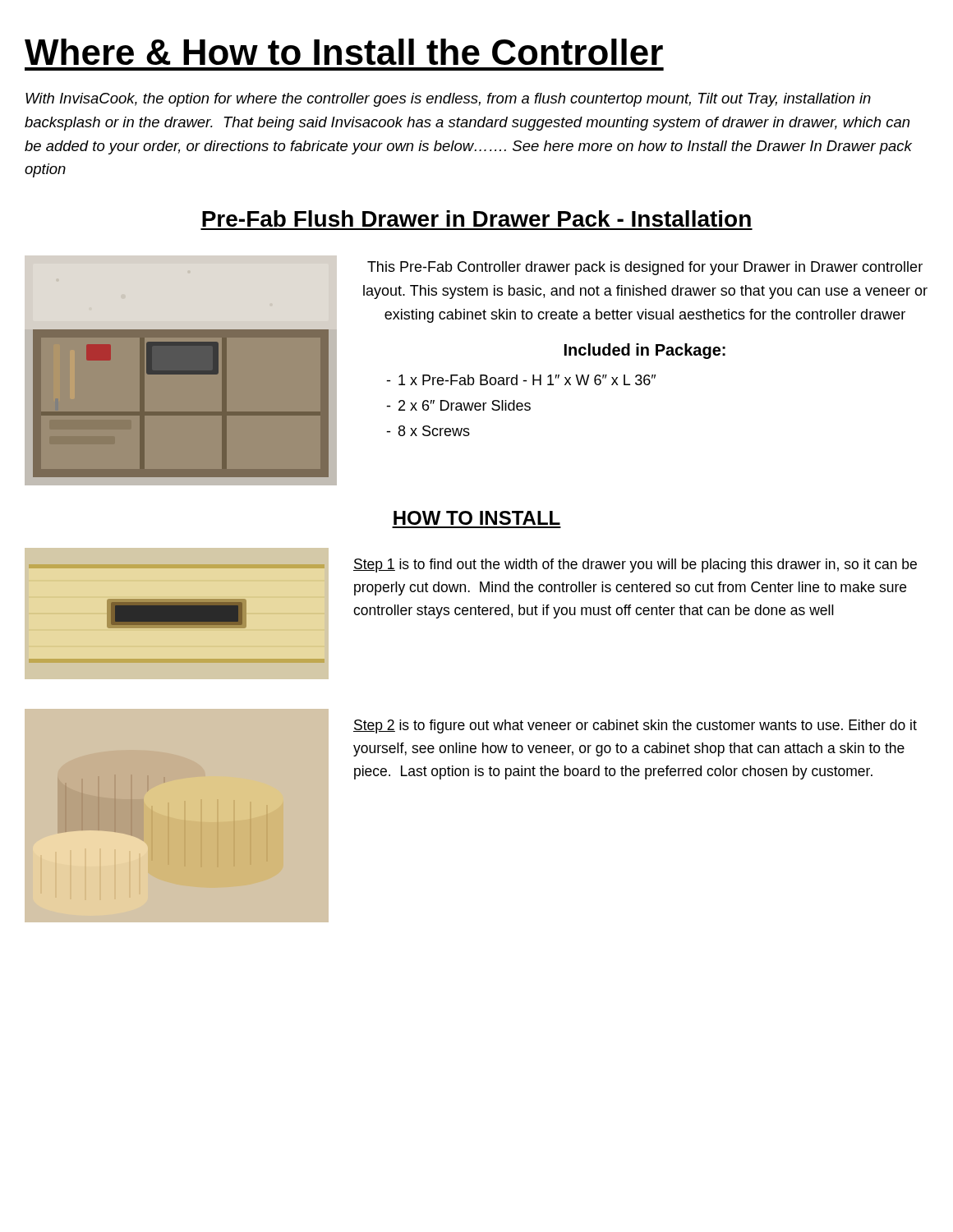
Task: Find the region starting "Included in Package:"
Action: click(x=645, y=351)
